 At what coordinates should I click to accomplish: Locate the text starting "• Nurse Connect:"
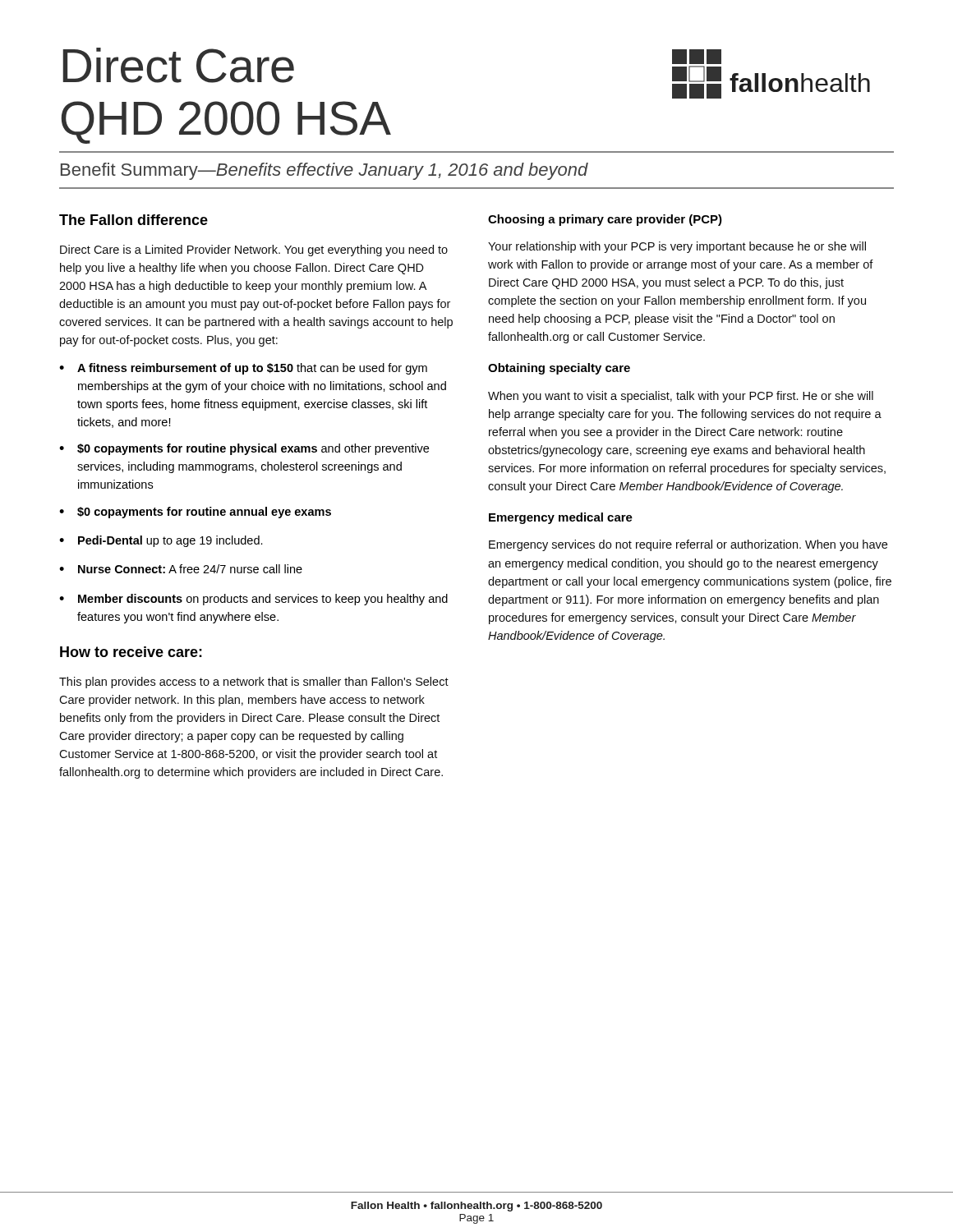256,571
